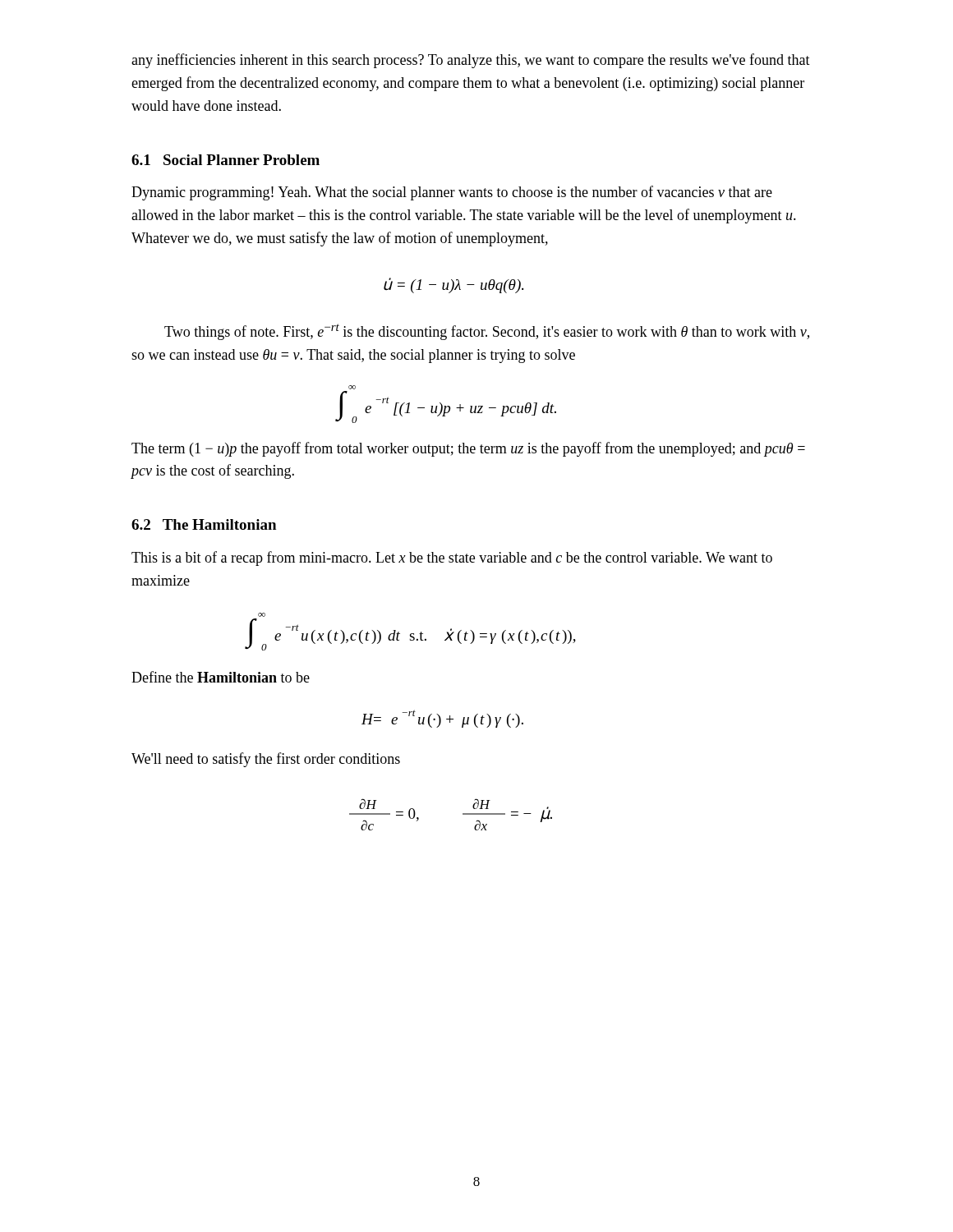Locate the text block starting "u̇ = (1 − u)λ − uθq(θ)."
953x1232 pixels.
pyautogui.click(x=476, y=284)
